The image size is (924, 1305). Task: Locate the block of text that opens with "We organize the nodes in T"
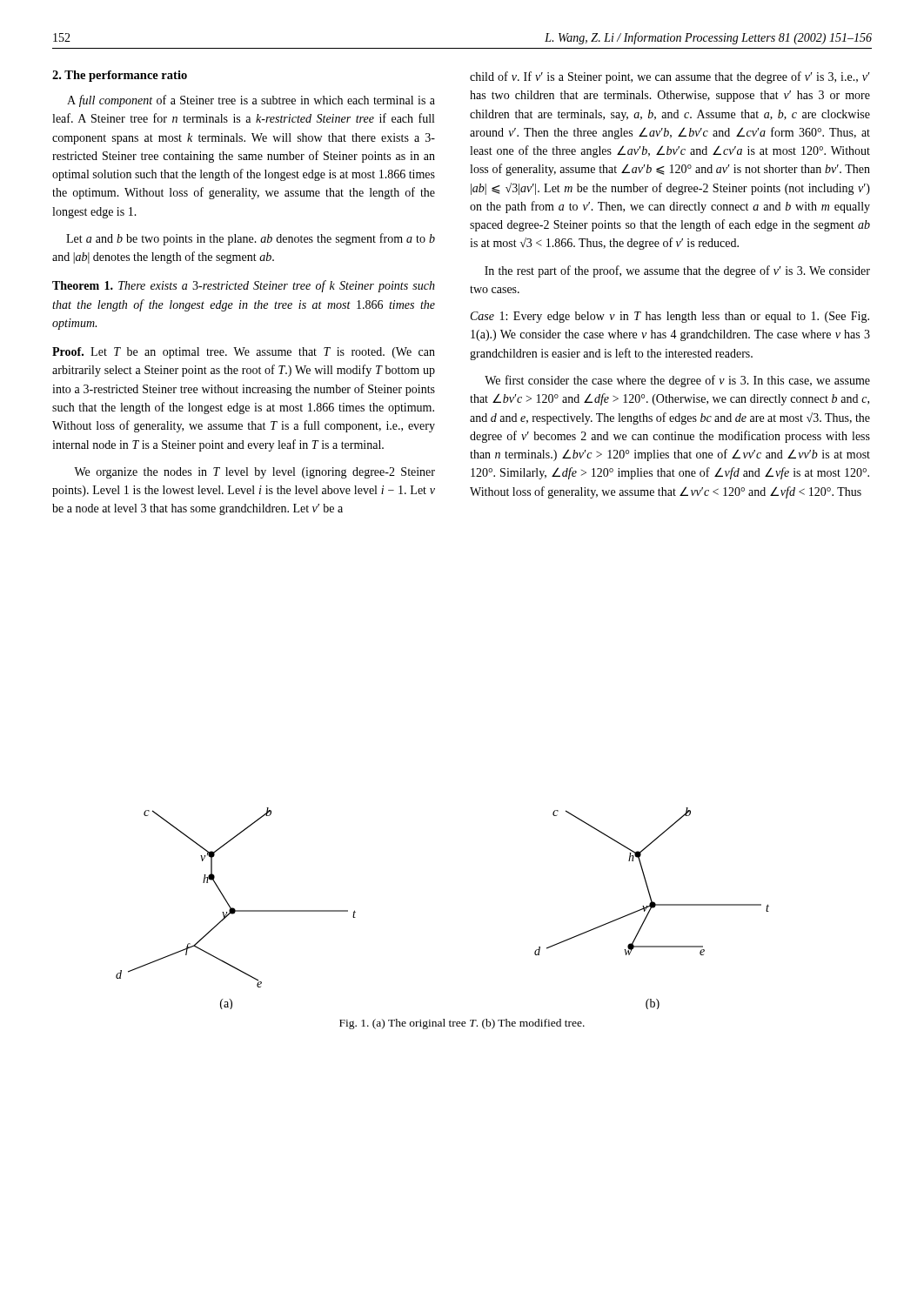tap(244, 490)
